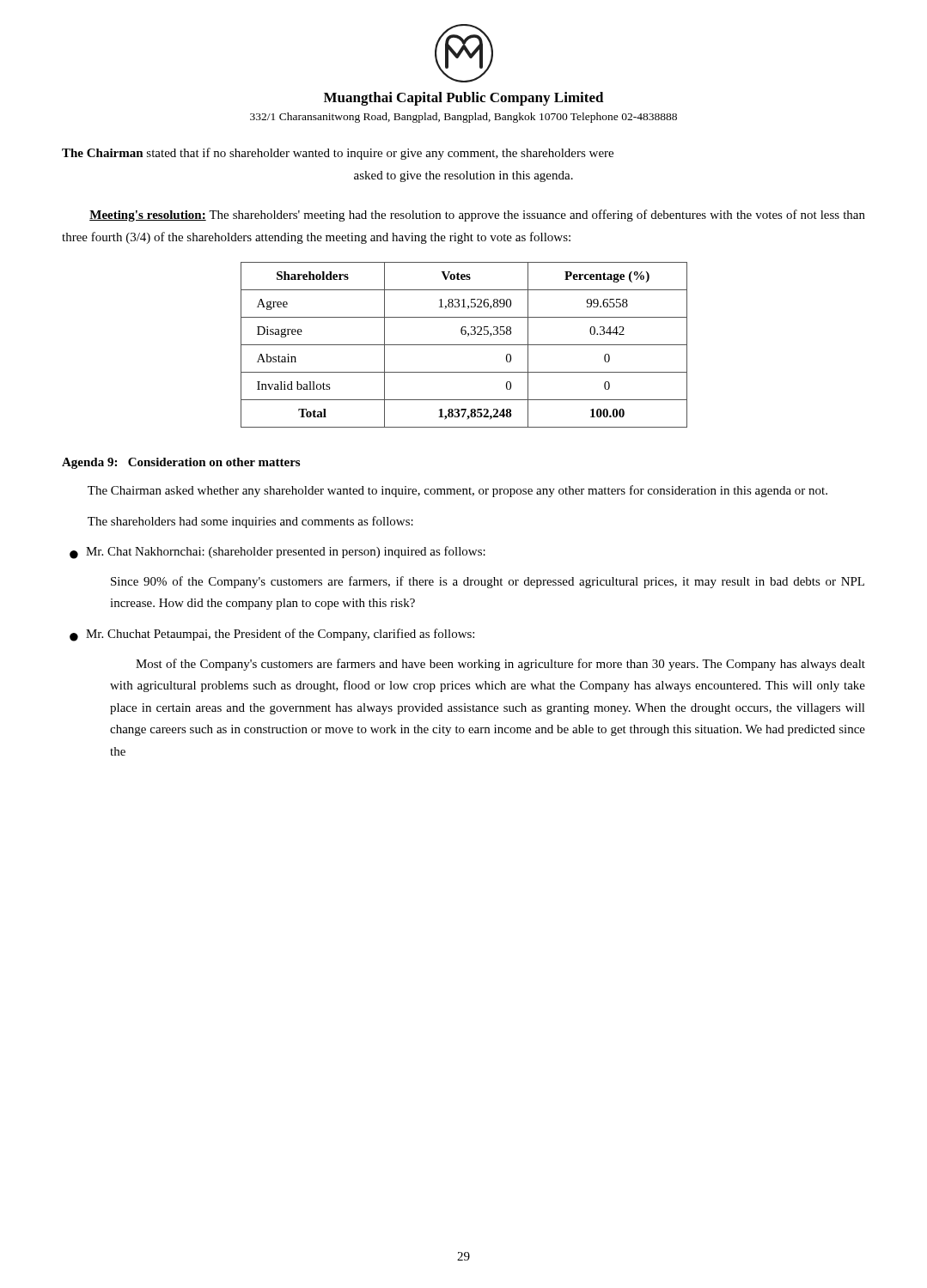The image size is (927, 1288).
Task: Navigate to the element starting "● Mr. Chat Nakhornchai: (shareholder"
Action: [464, 554]
